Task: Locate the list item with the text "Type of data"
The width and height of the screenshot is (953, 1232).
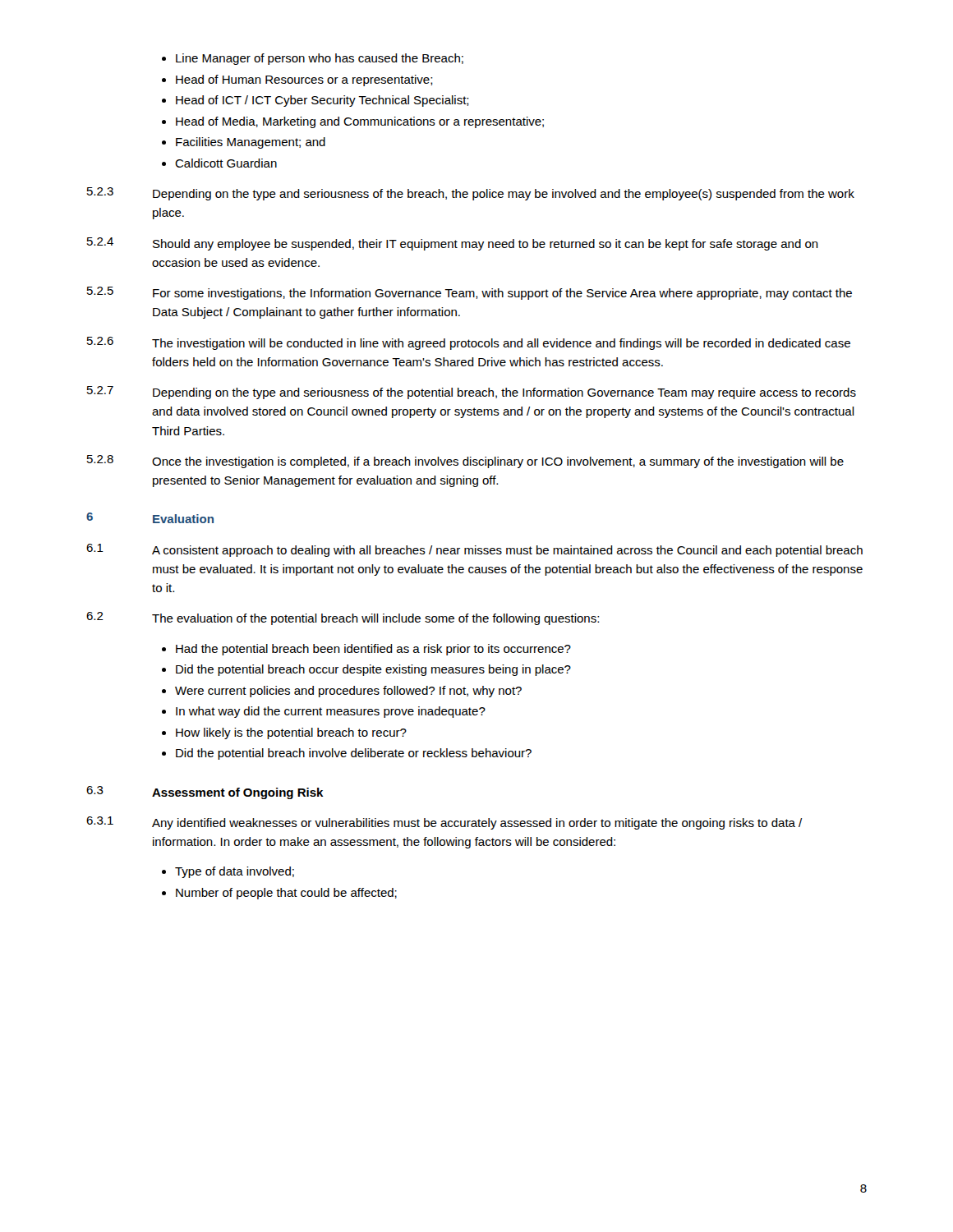Action: (x=228, y=872)
